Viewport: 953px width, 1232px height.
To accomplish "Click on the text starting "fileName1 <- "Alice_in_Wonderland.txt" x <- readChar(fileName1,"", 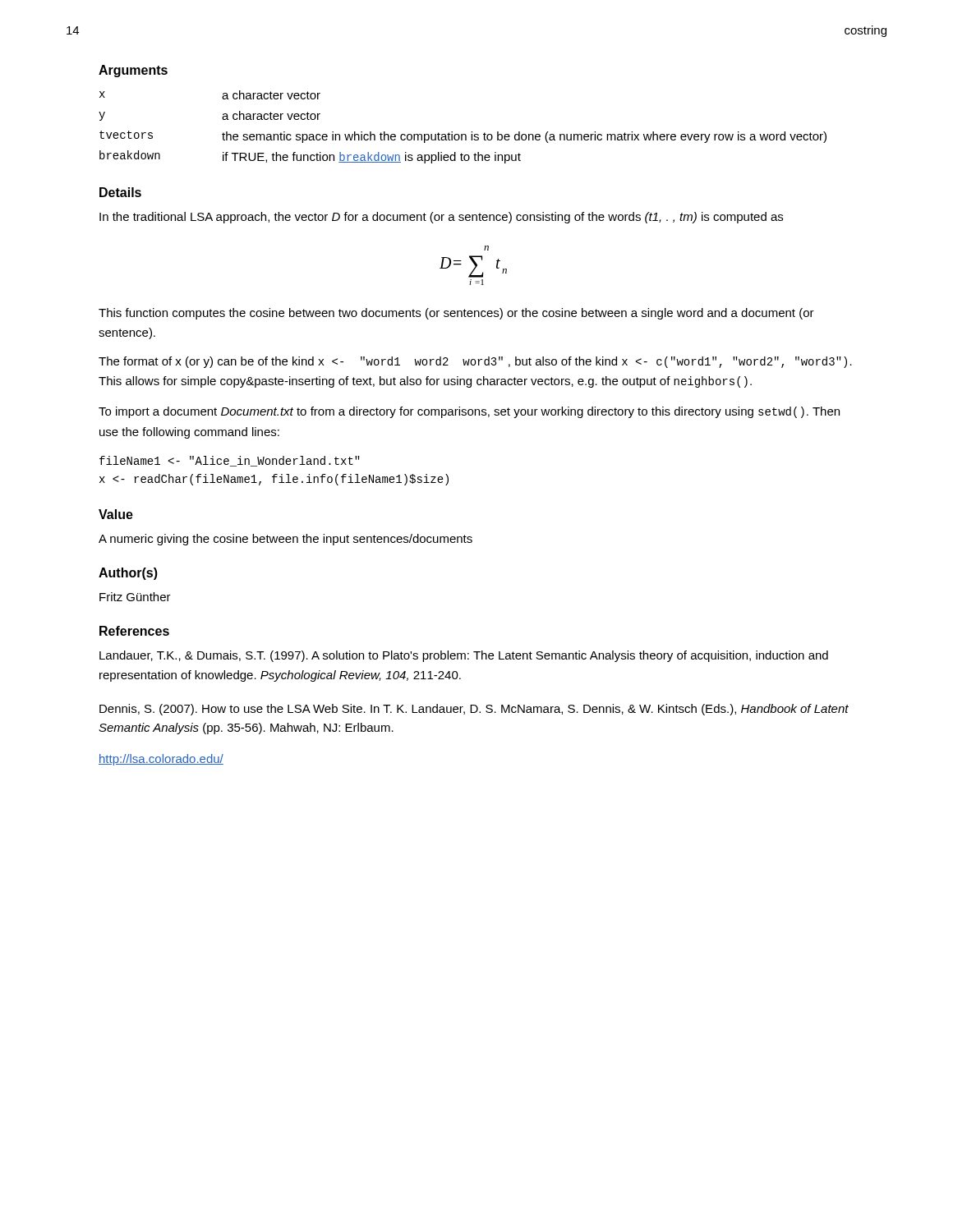I will point(230,461).
